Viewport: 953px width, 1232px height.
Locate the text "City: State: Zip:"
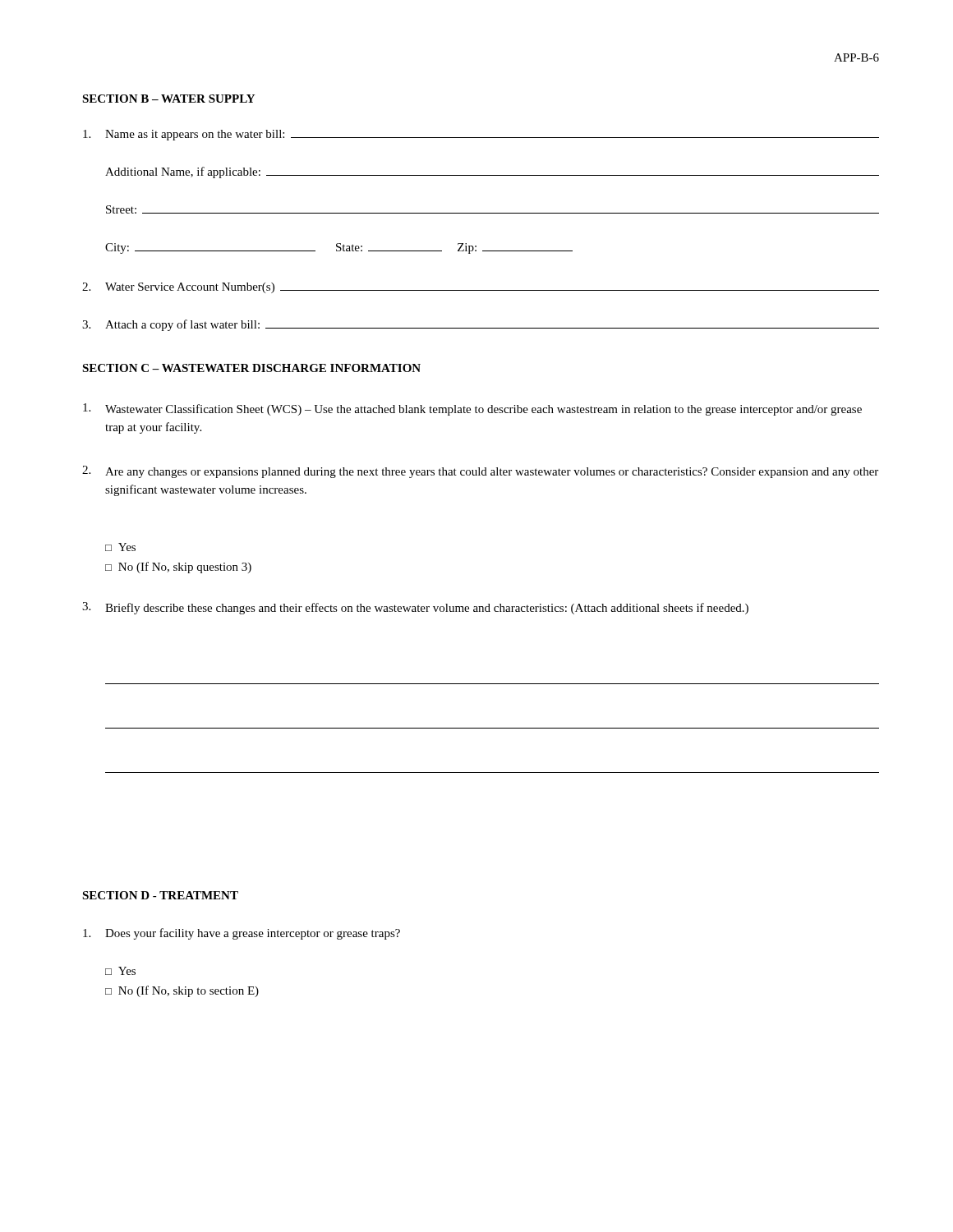[339, 246]
